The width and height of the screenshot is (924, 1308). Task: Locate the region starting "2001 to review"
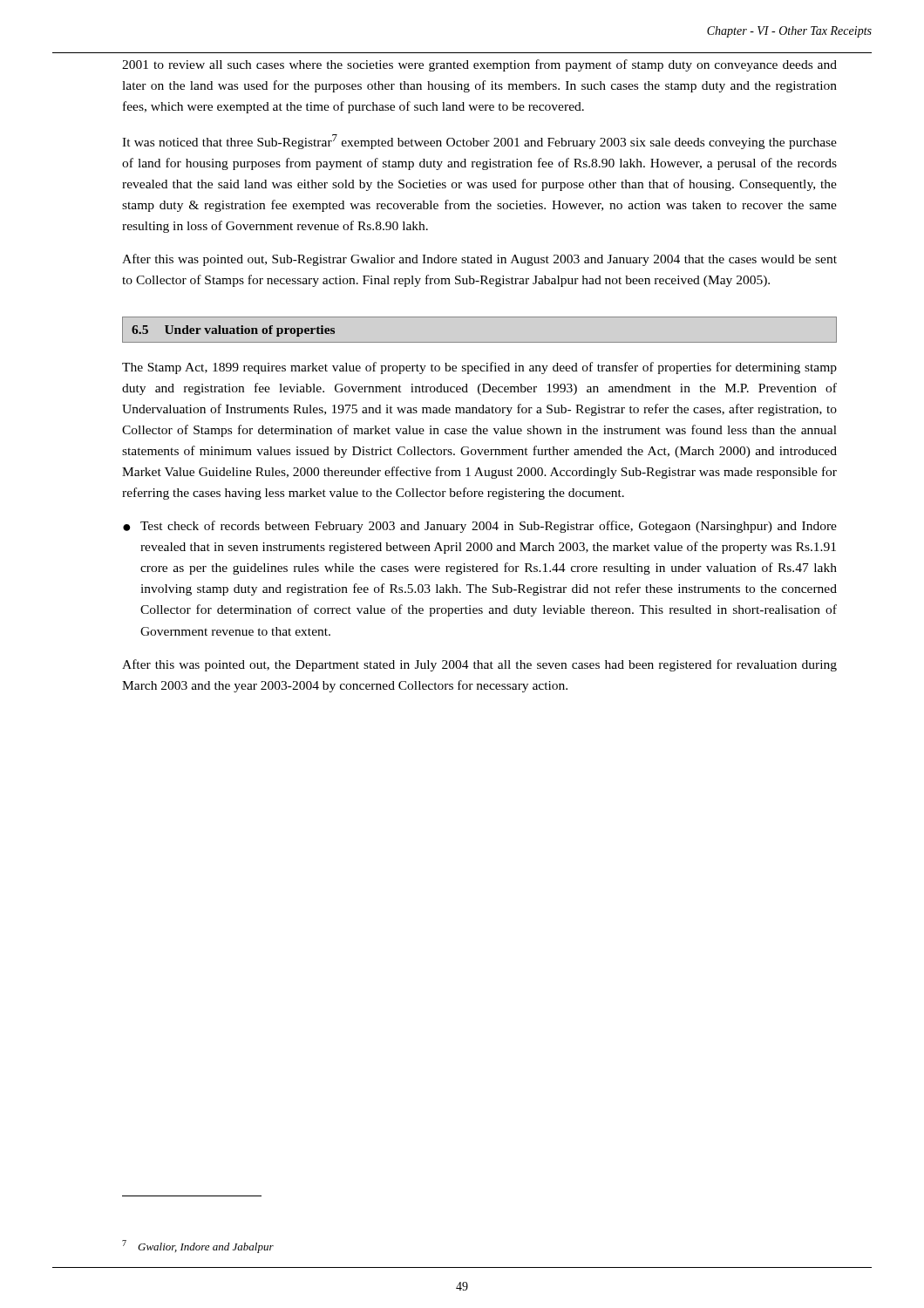tap(479, 85)
